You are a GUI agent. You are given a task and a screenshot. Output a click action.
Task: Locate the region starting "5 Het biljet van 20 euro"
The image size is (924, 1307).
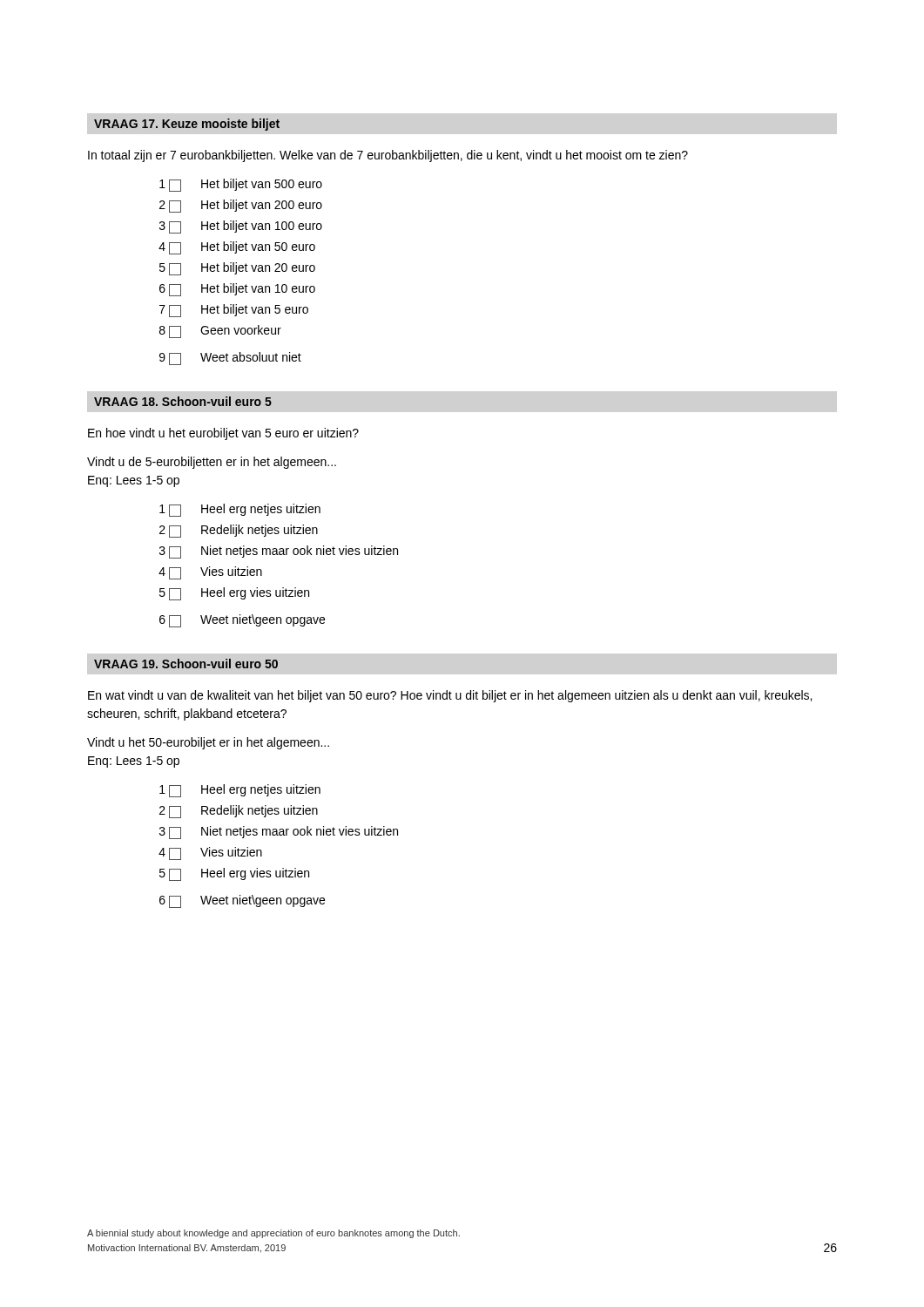tap(227, 268)
